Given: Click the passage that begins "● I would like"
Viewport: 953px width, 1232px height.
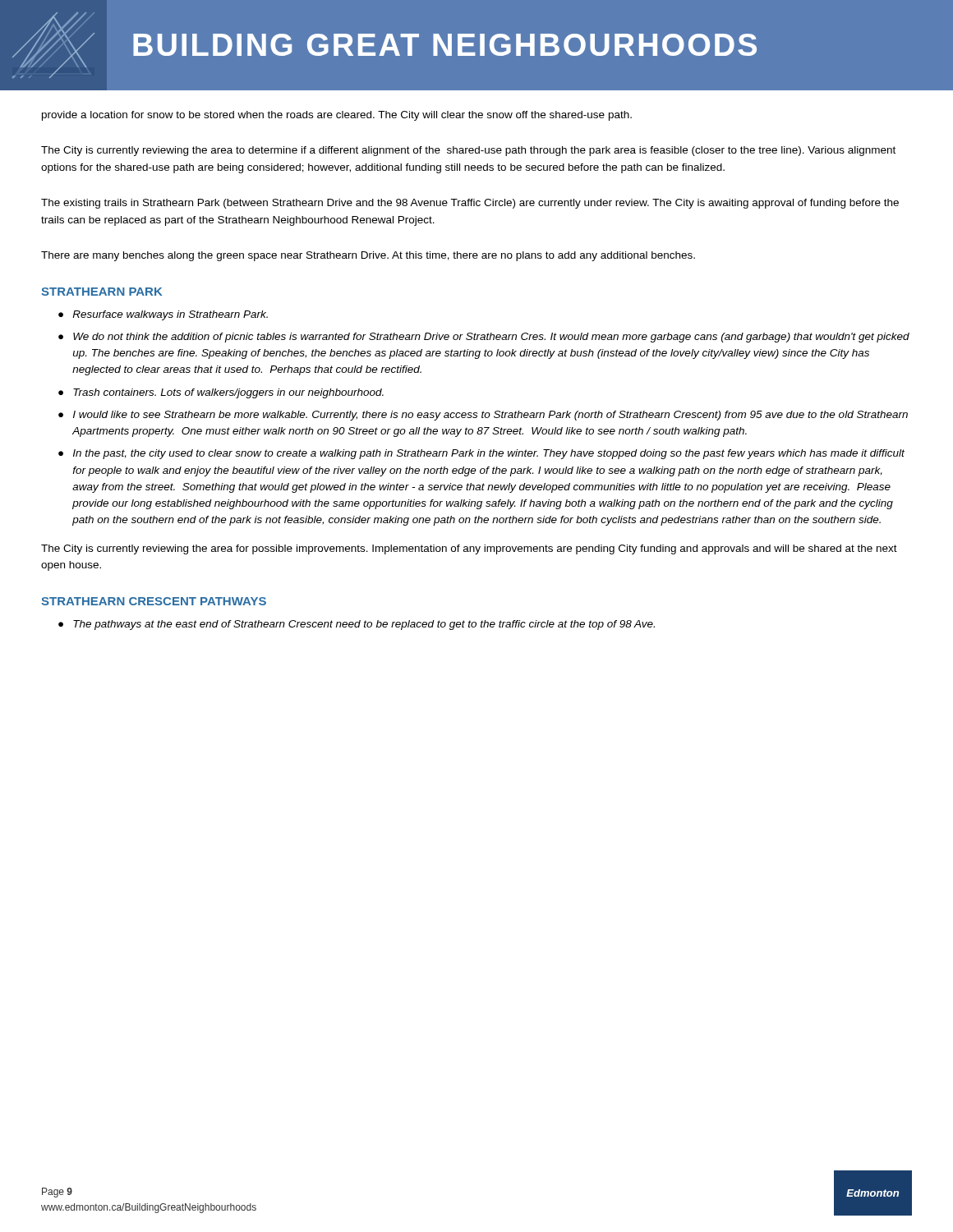Looking at the screenshot, I should point(485,423).
